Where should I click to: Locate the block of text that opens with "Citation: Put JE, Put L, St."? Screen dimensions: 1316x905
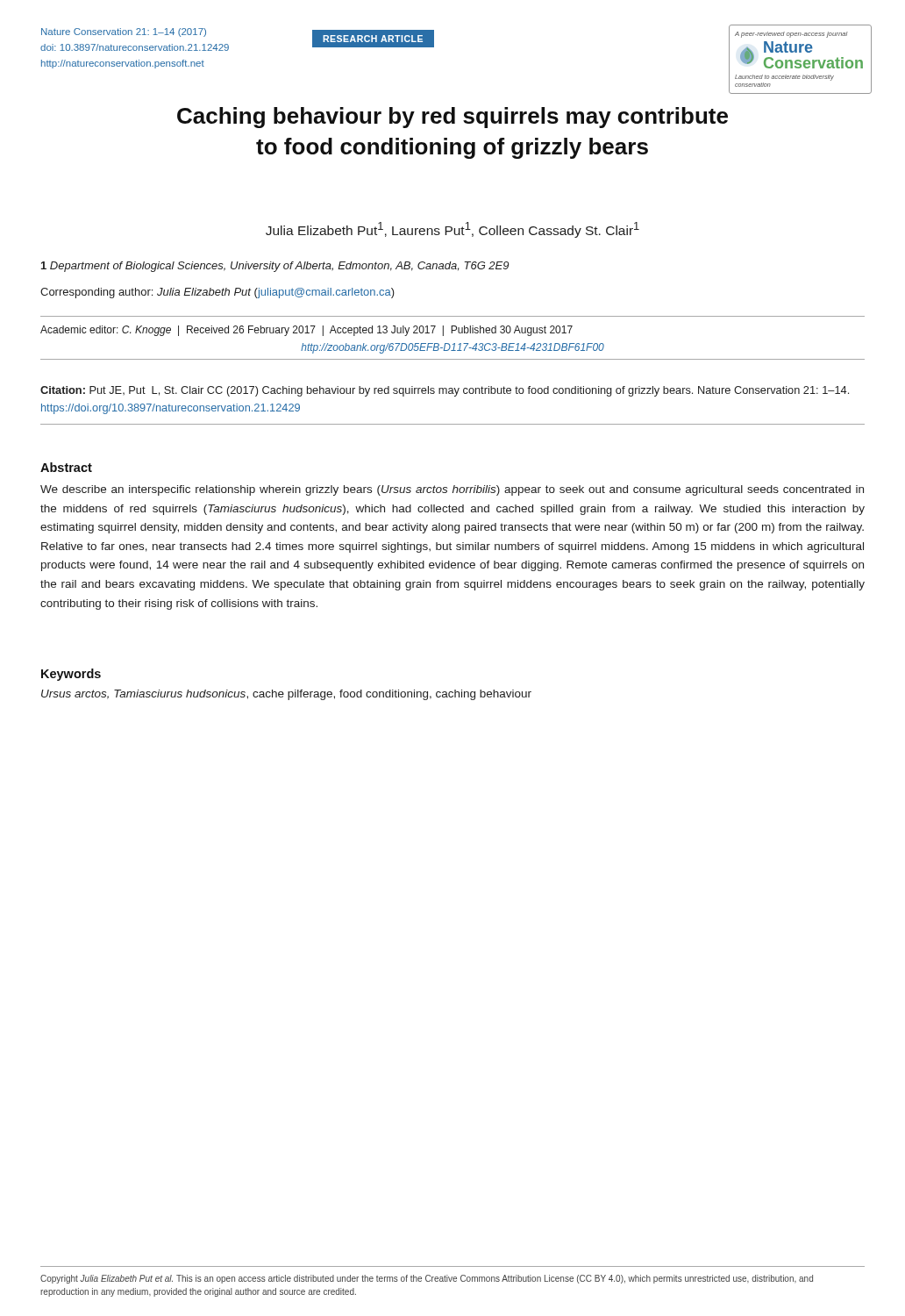pyautogui.click(x=452, y=399)
